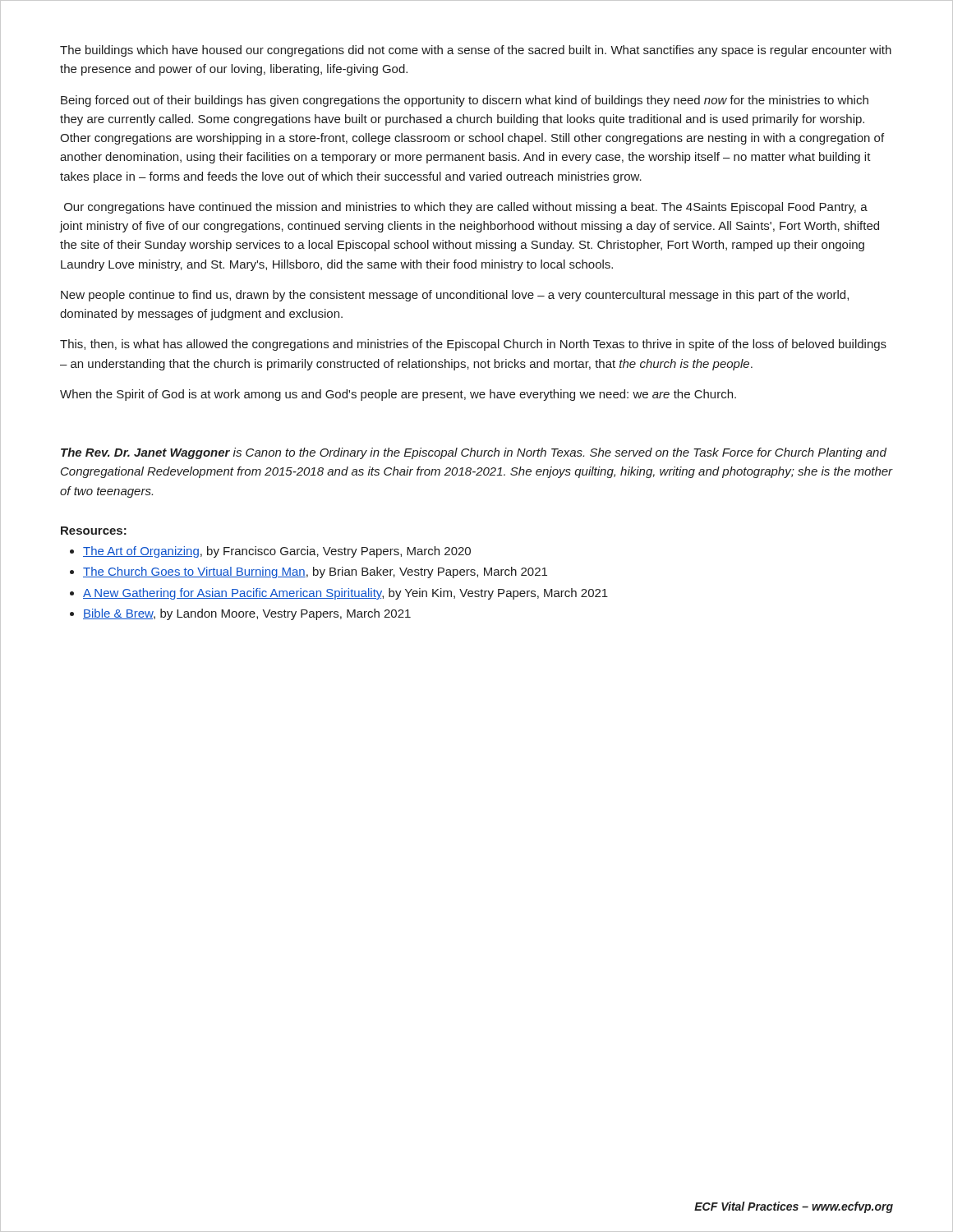The height and width of the screenshot is (1232, 953).
Task: Navigate to the region starting "The buildings which have housed our congregations did"
Action: pyautogui.click(x=476, y=59)
